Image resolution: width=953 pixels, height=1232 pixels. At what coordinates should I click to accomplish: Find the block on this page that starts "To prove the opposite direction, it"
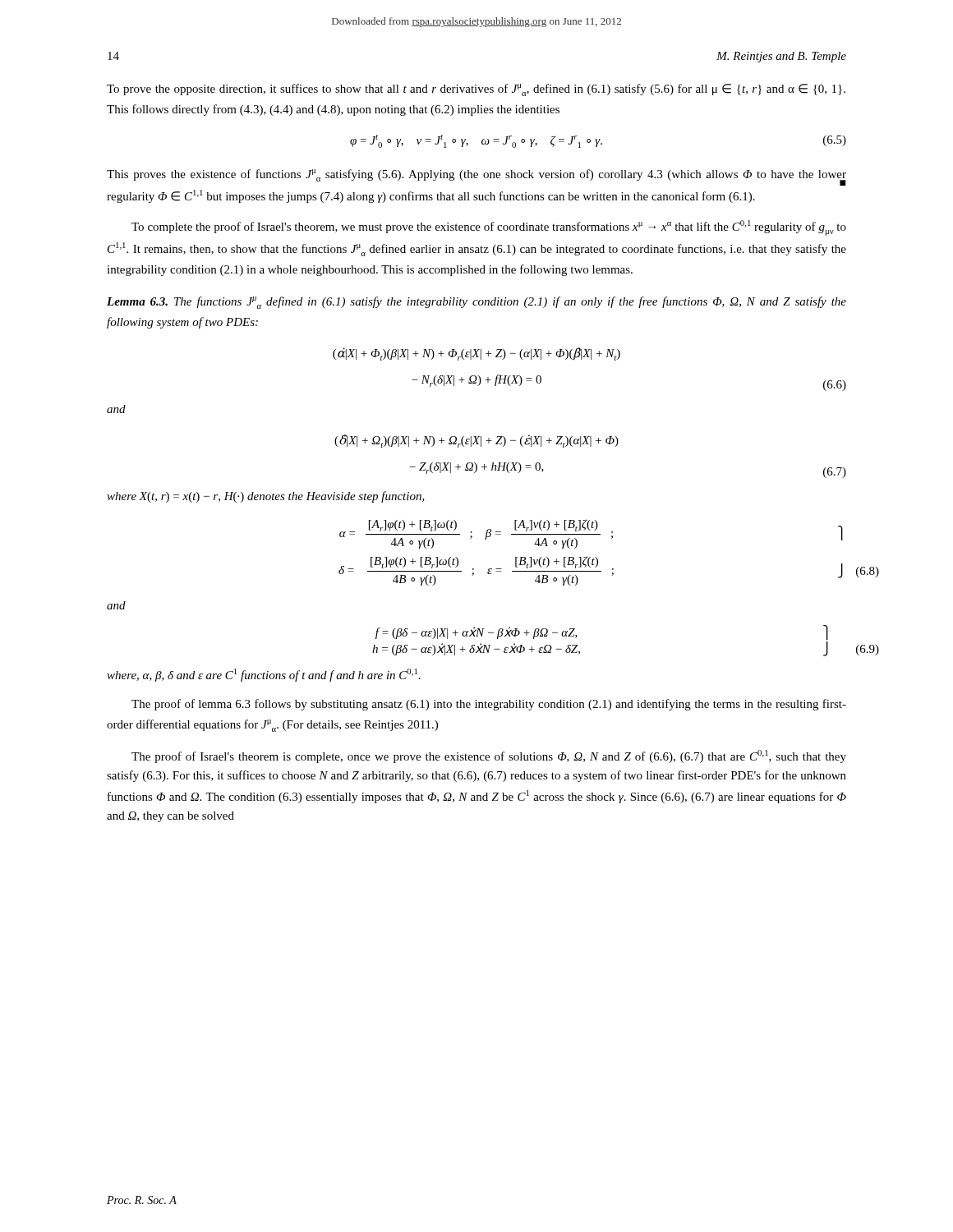(x=476, y=99)
